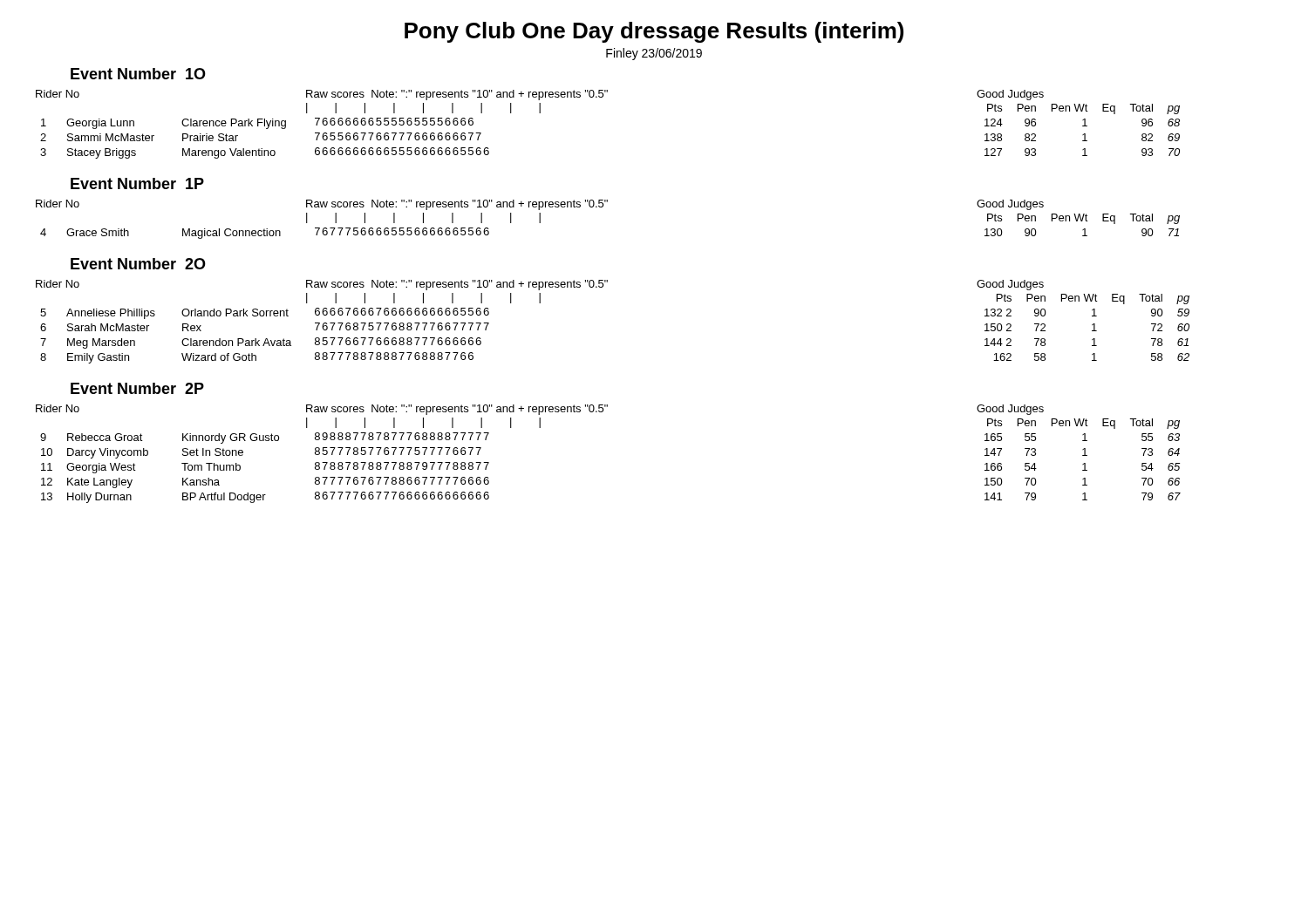1308x924 pixels.
Task: Navigate to the region starting "Event Number 2O"
Action: pos(138,264)
